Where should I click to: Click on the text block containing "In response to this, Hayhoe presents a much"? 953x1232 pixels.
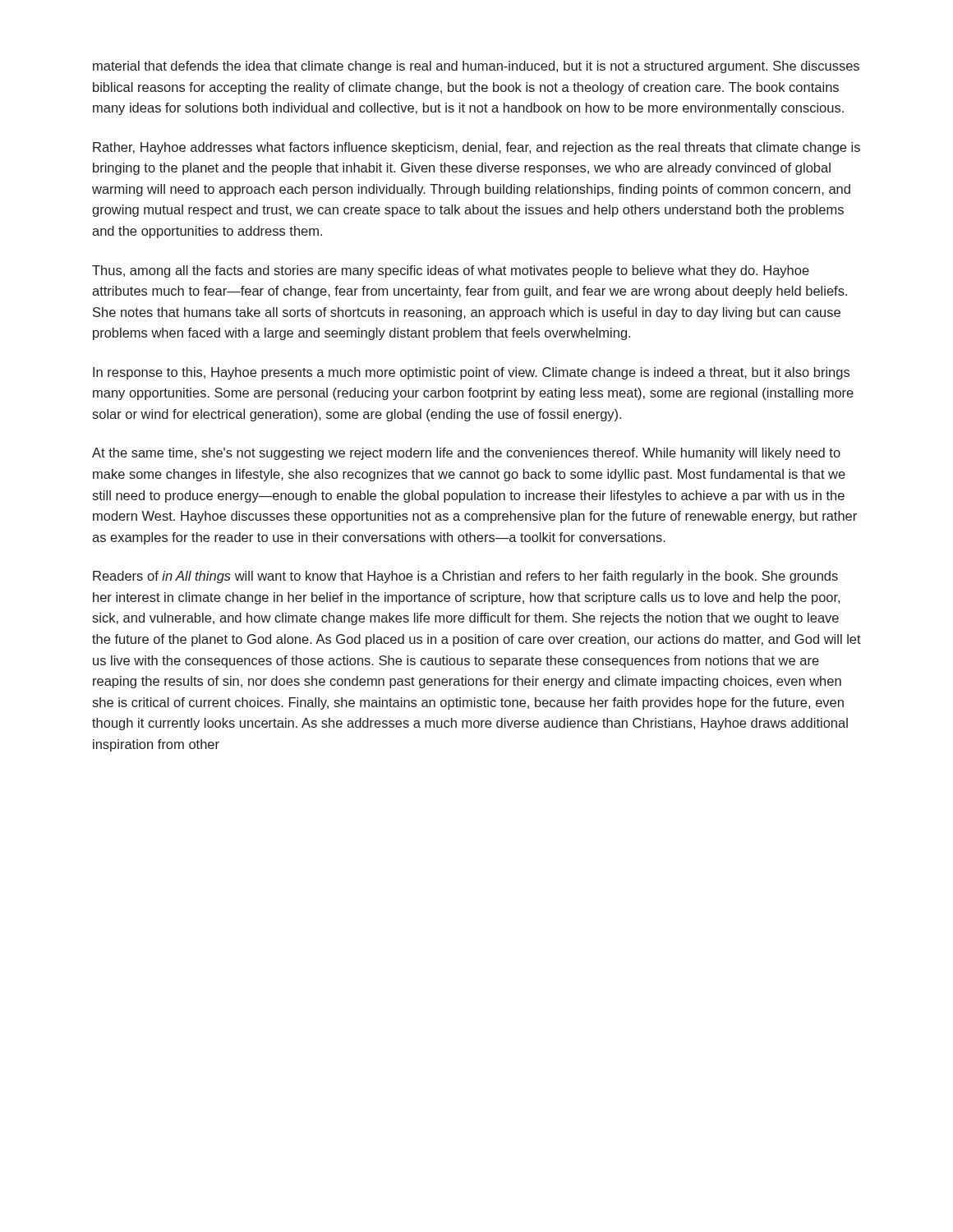coord(473,393)
